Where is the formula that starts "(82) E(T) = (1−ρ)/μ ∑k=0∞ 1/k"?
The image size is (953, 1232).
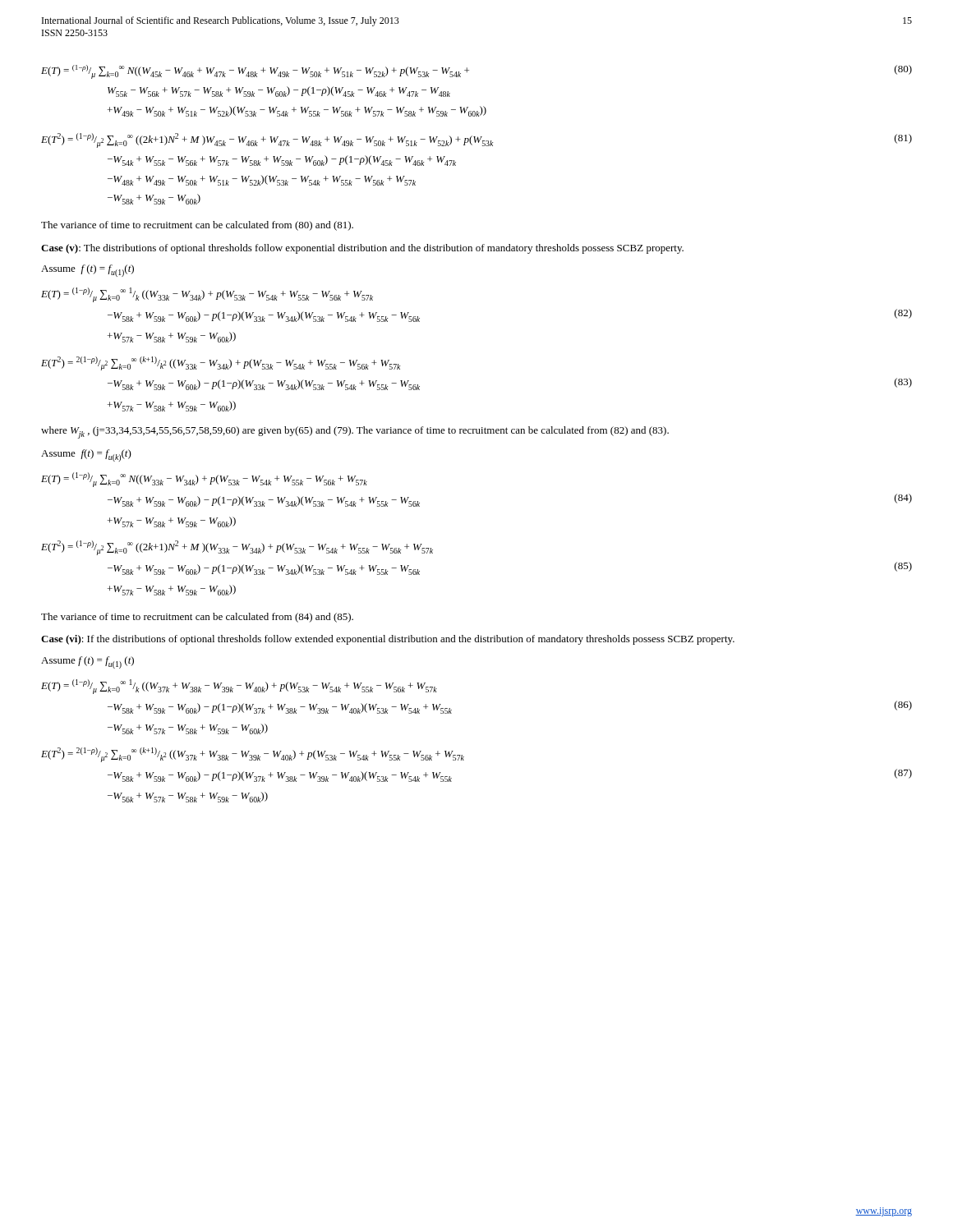coord(207,295)
